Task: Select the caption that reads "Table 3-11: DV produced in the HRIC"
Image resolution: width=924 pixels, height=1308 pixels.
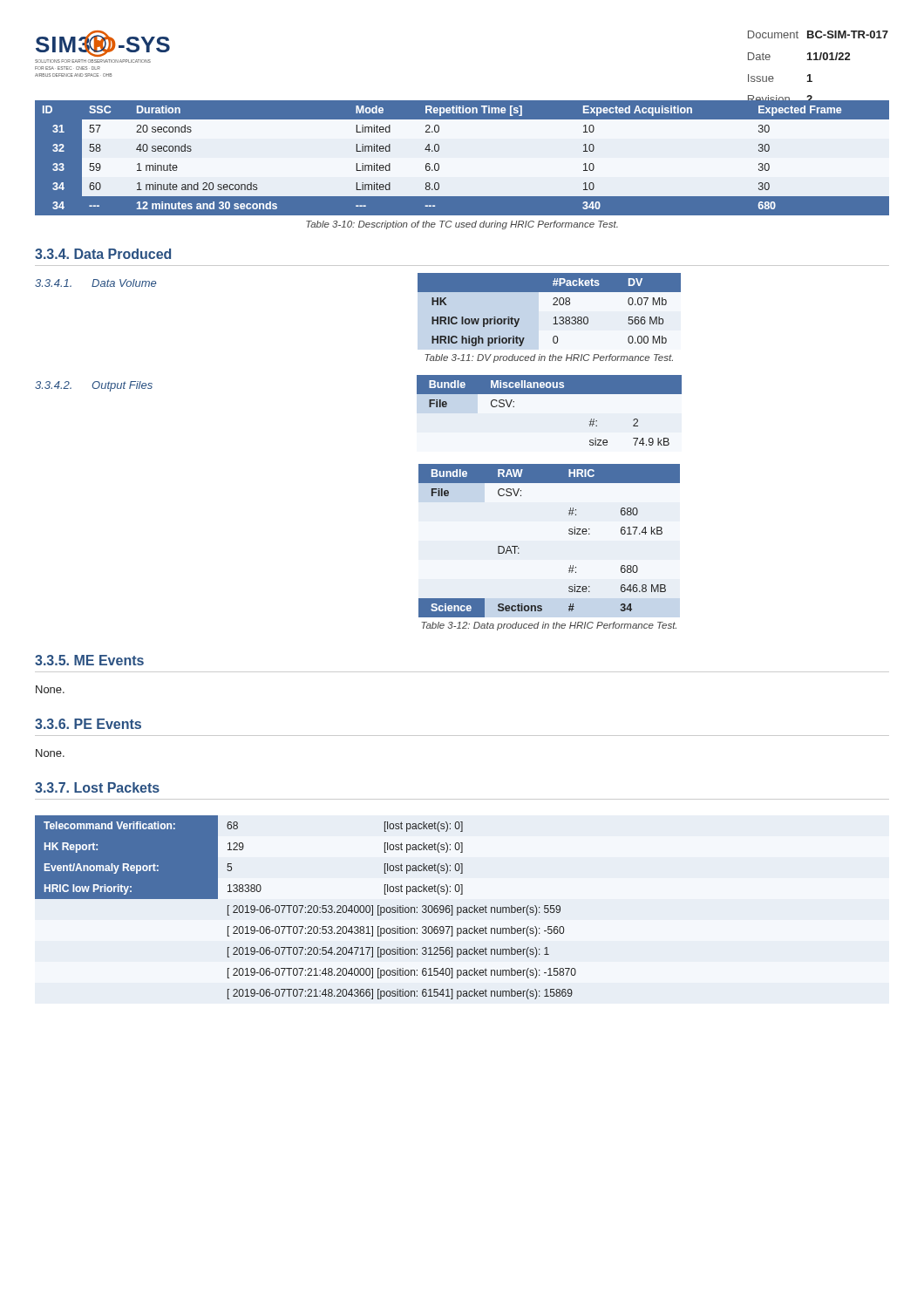Action: coord(549,357)
